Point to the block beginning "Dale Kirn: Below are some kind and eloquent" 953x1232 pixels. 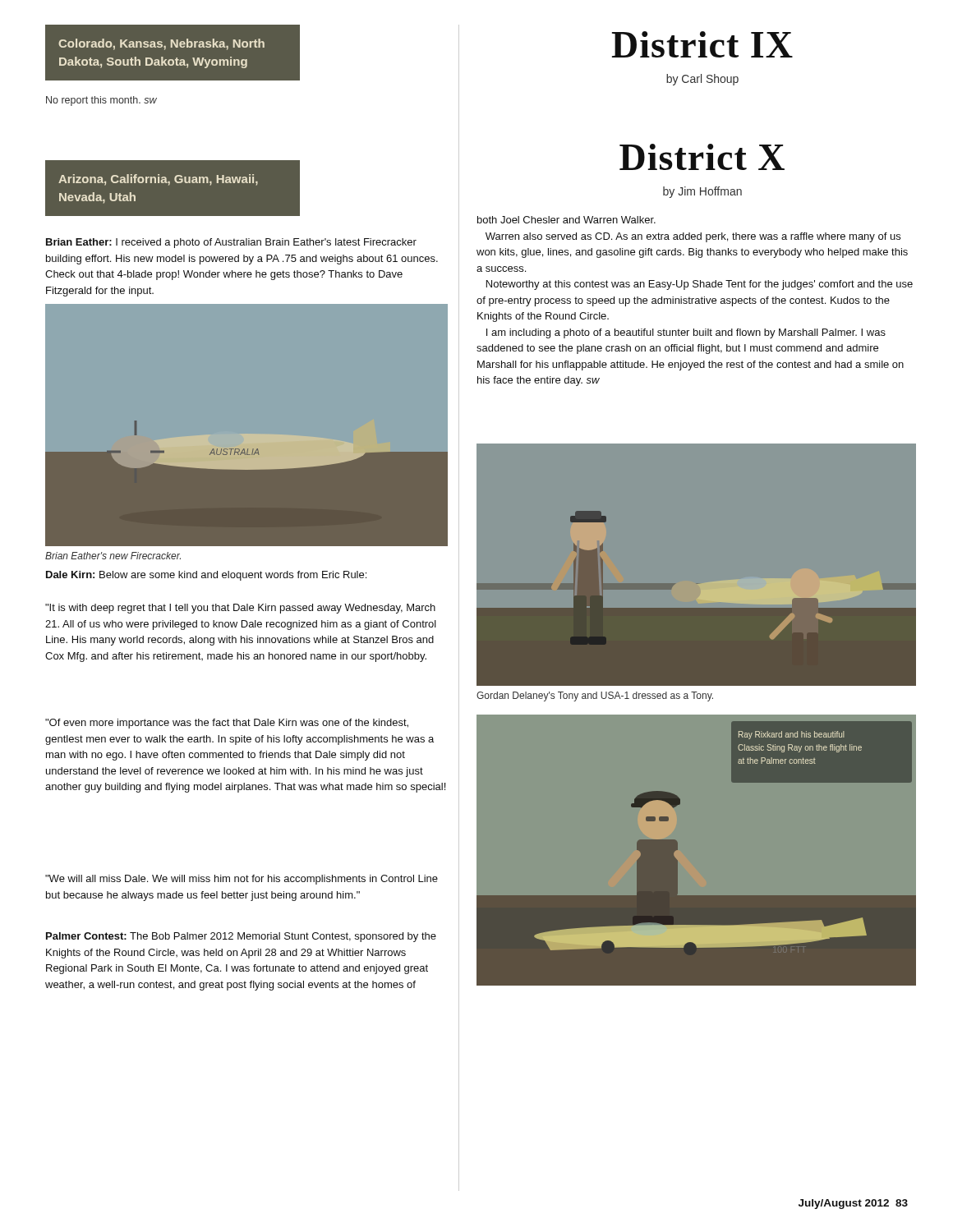206,574
